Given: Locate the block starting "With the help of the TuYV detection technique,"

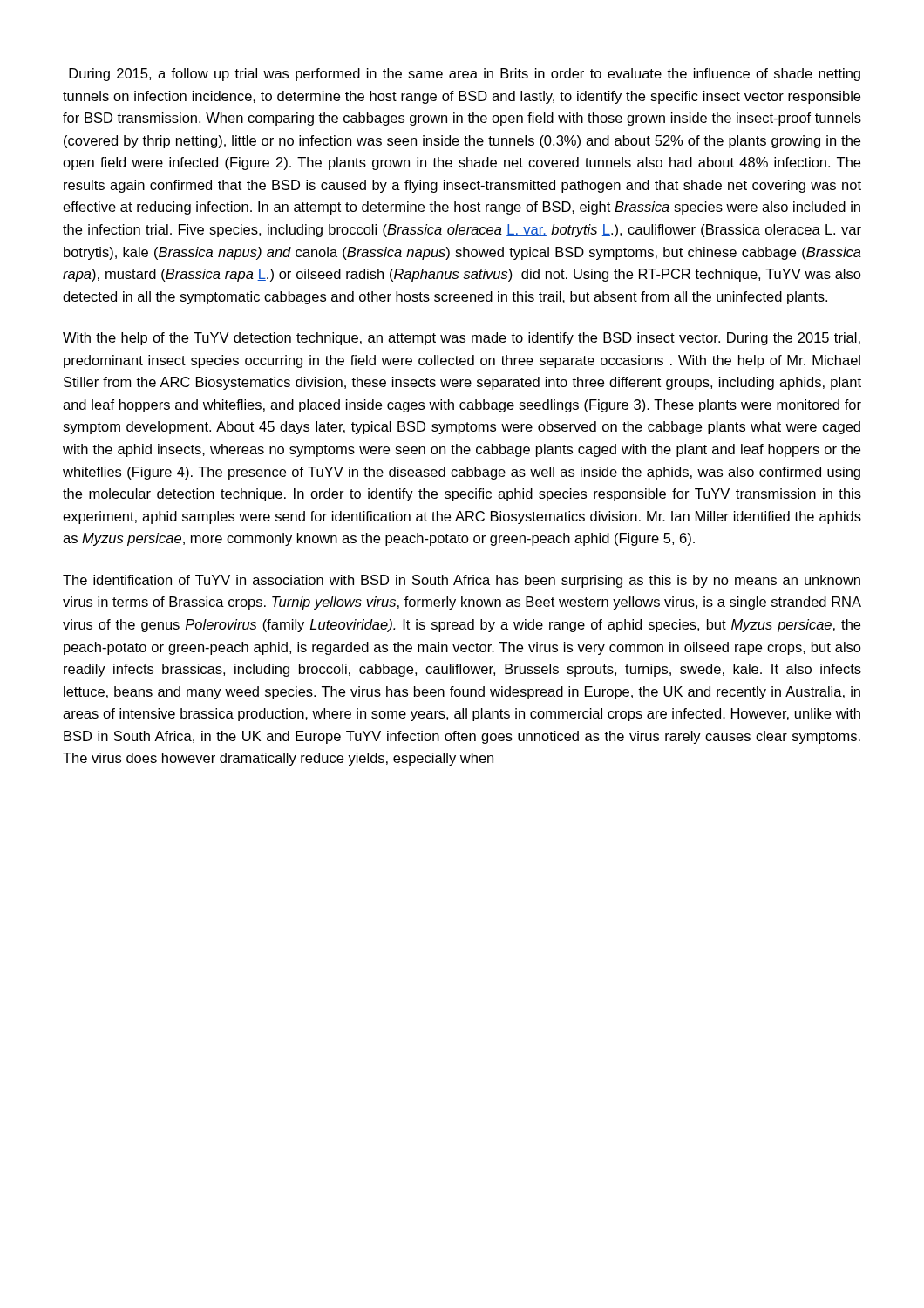Looking at the screenshot, I should (x=462, y=438).
